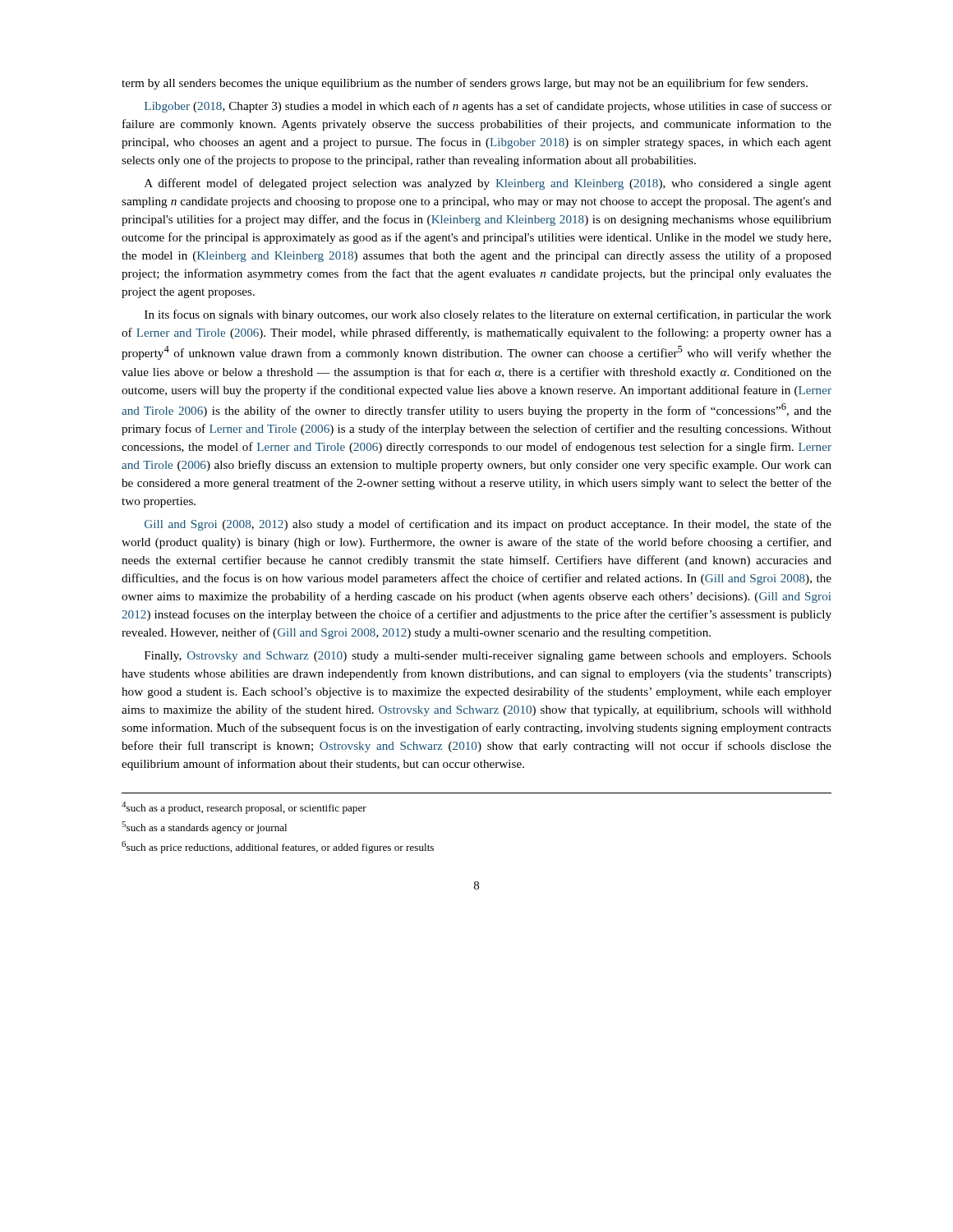Point to the text block starting "4such as a product,"
This screenshot has width=953, height=1232.
(244, 807)
